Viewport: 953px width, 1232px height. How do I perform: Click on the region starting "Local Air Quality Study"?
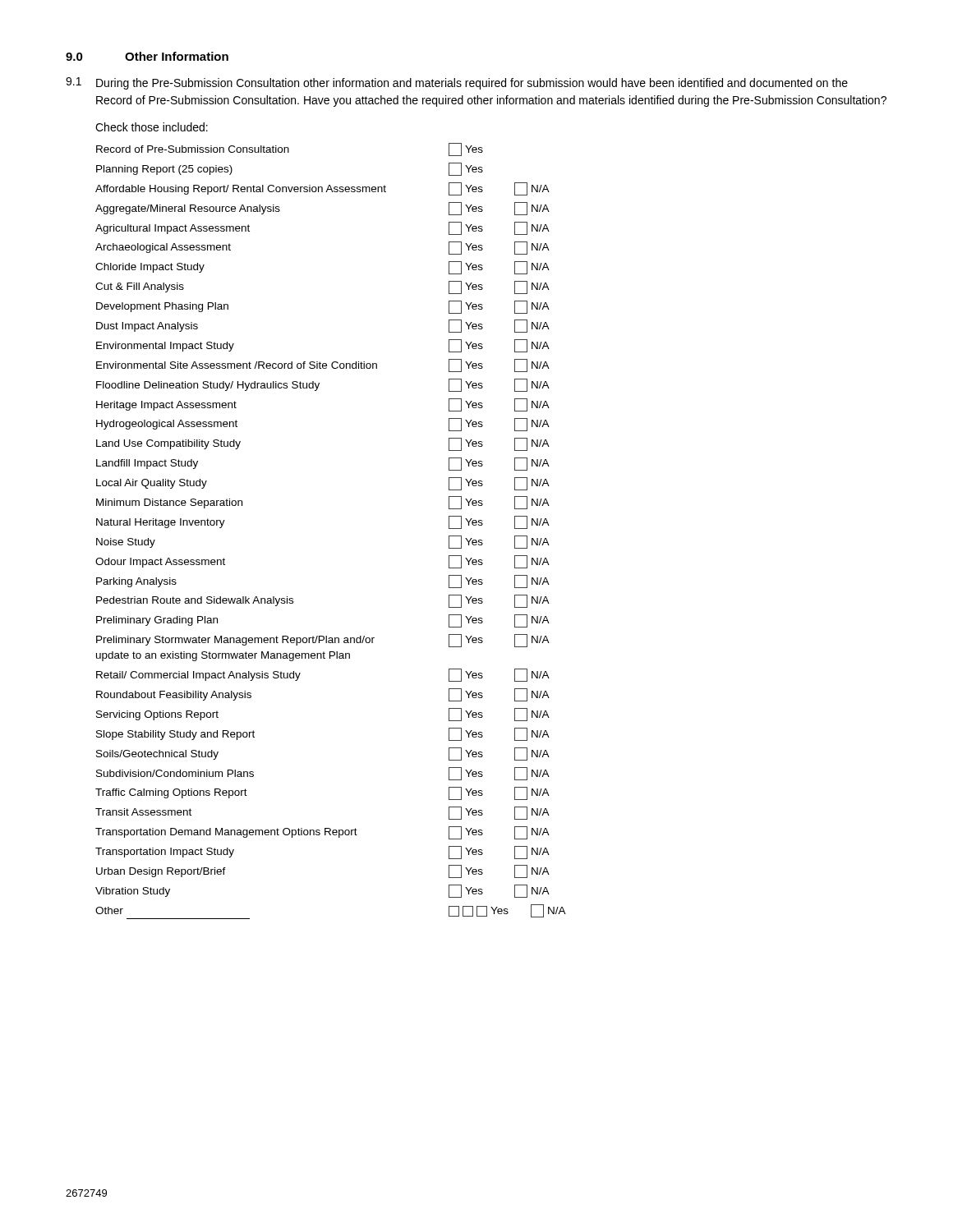click(154, 483)
